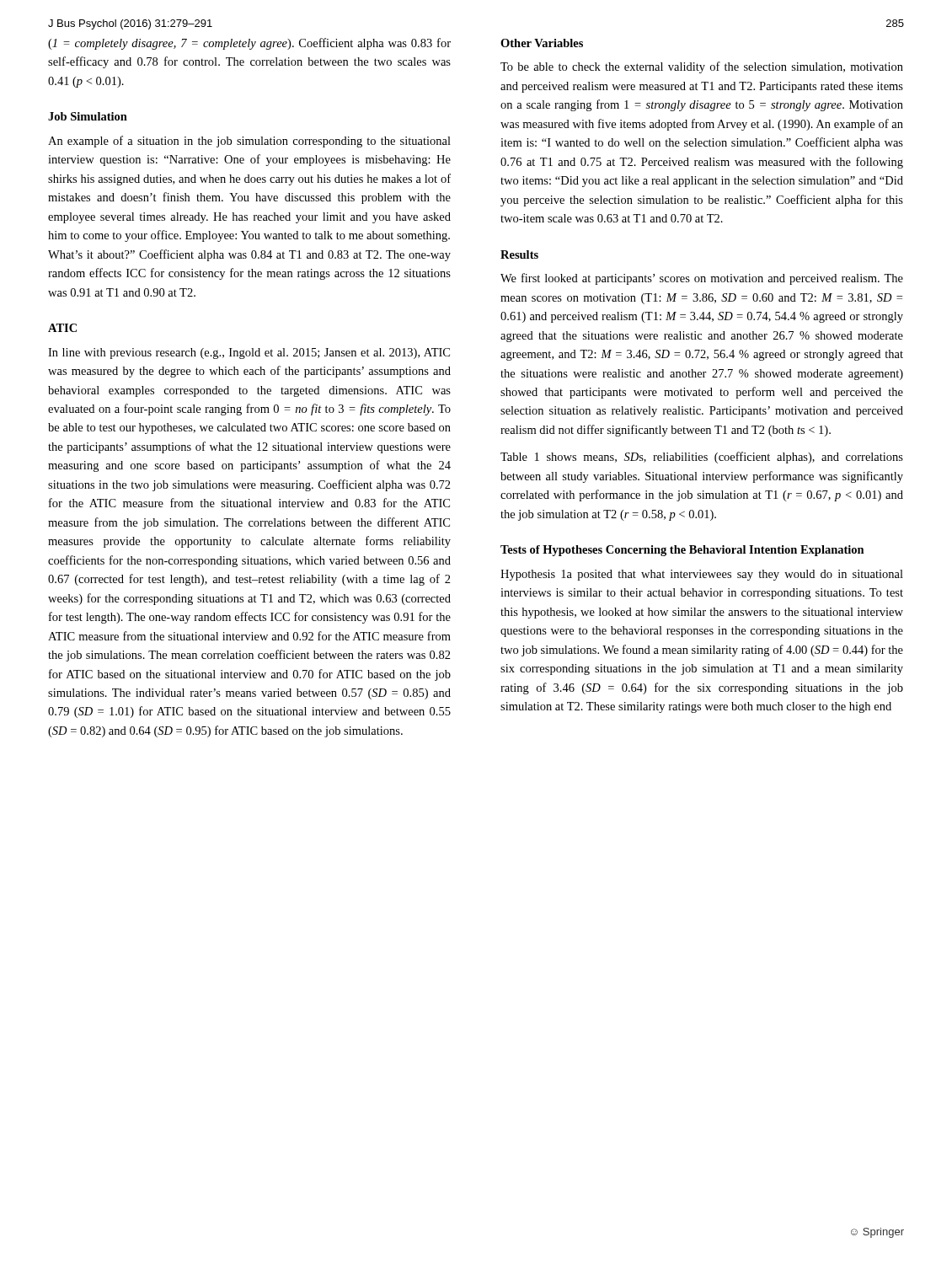The width and height of the screenshot is (952, 1264).
Task: Click where it says "Job Simulation"
Action: [88, 117]
